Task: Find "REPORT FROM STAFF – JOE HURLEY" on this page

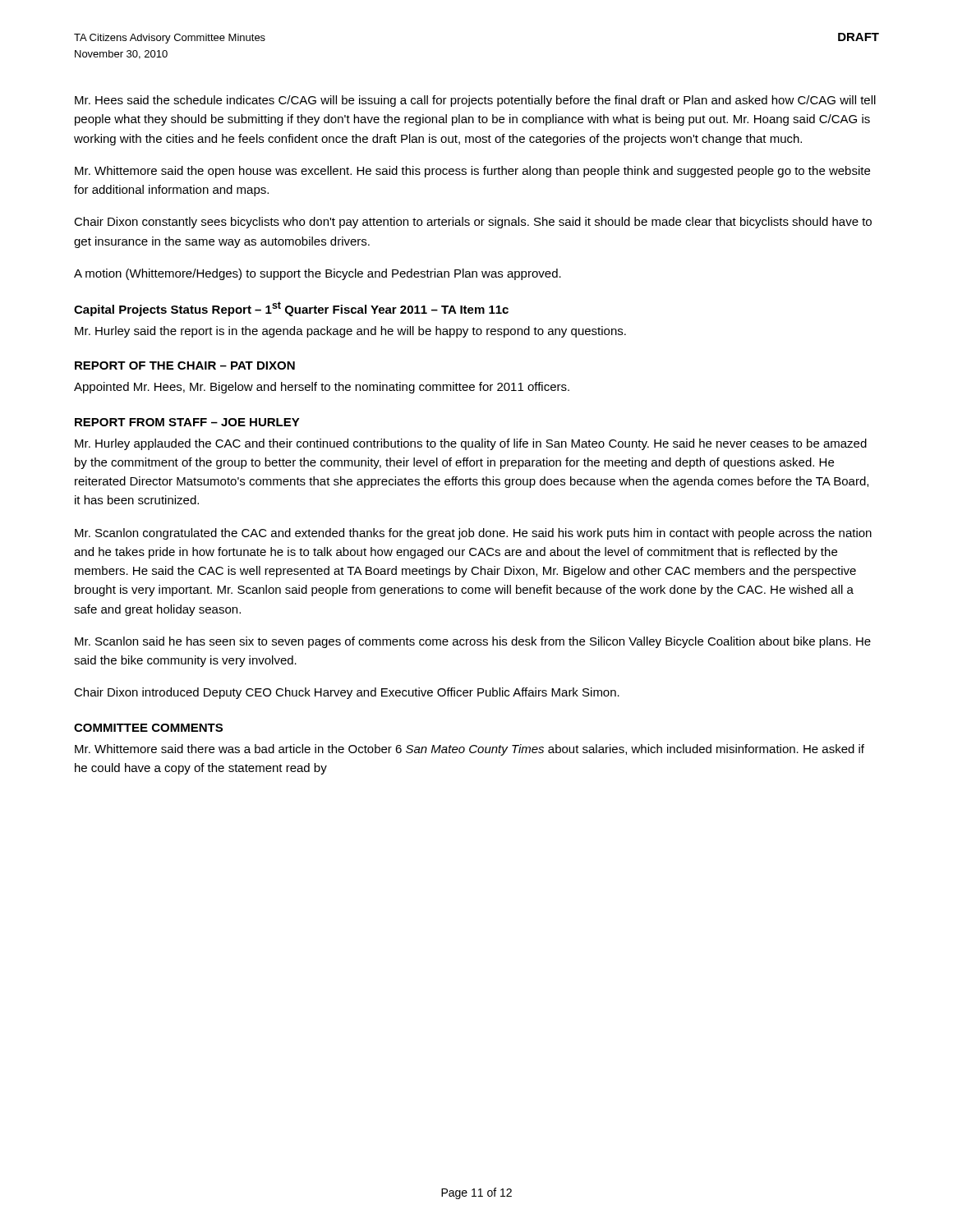Action: coord(187,422)
